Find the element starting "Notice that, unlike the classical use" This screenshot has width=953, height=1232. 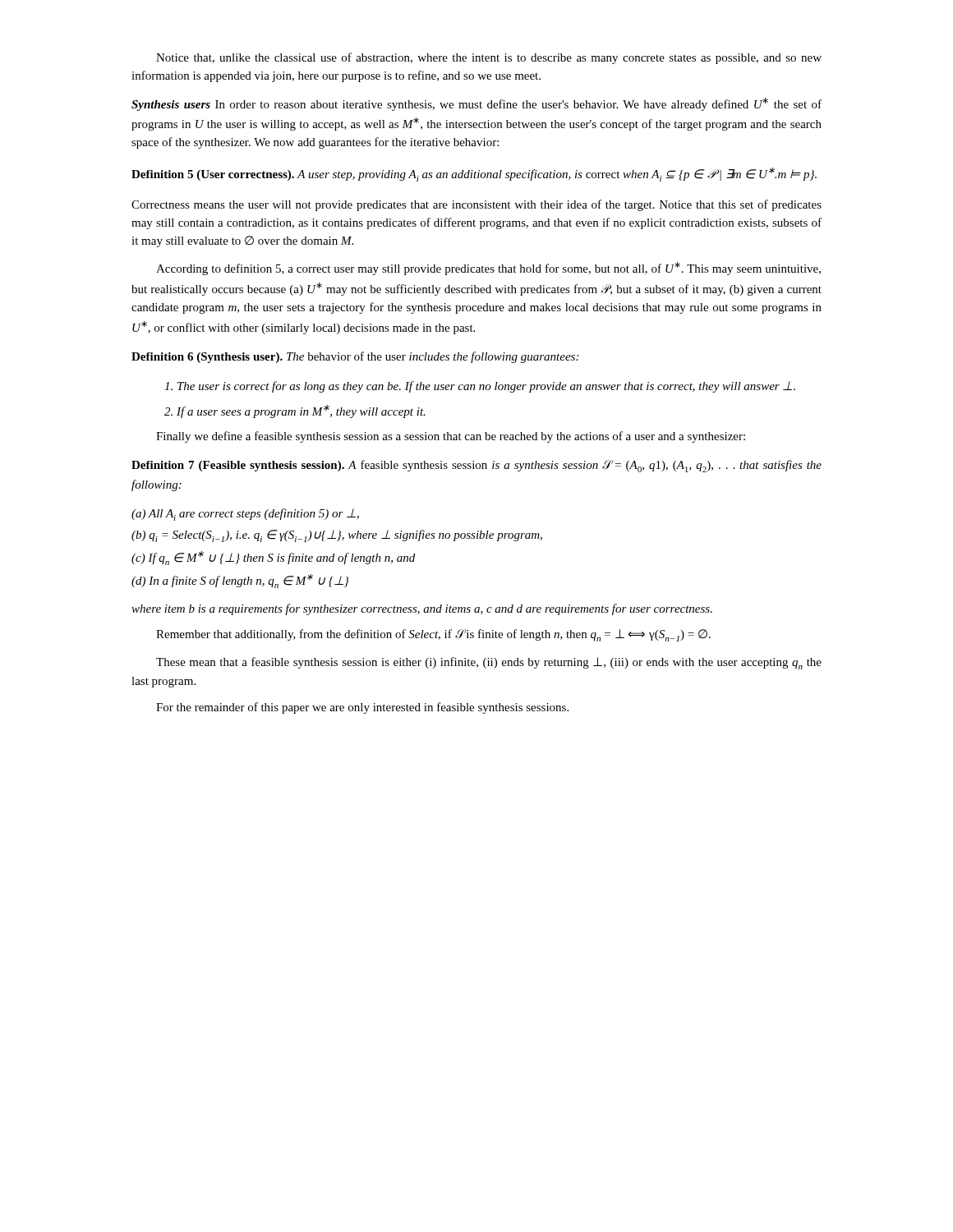point(476,67)
